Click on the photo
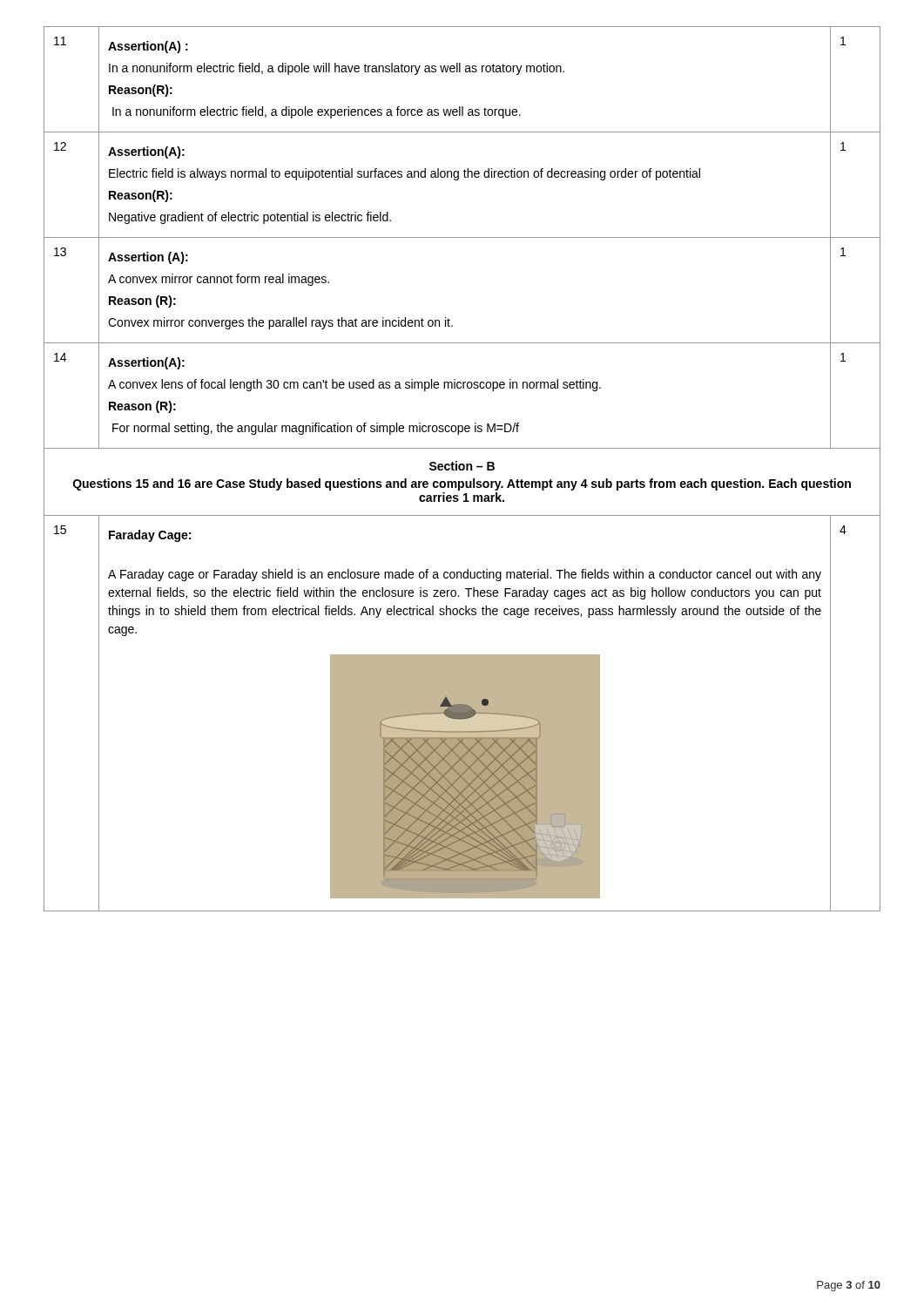This screenshot has width=924, height=1307. point(465,776)
